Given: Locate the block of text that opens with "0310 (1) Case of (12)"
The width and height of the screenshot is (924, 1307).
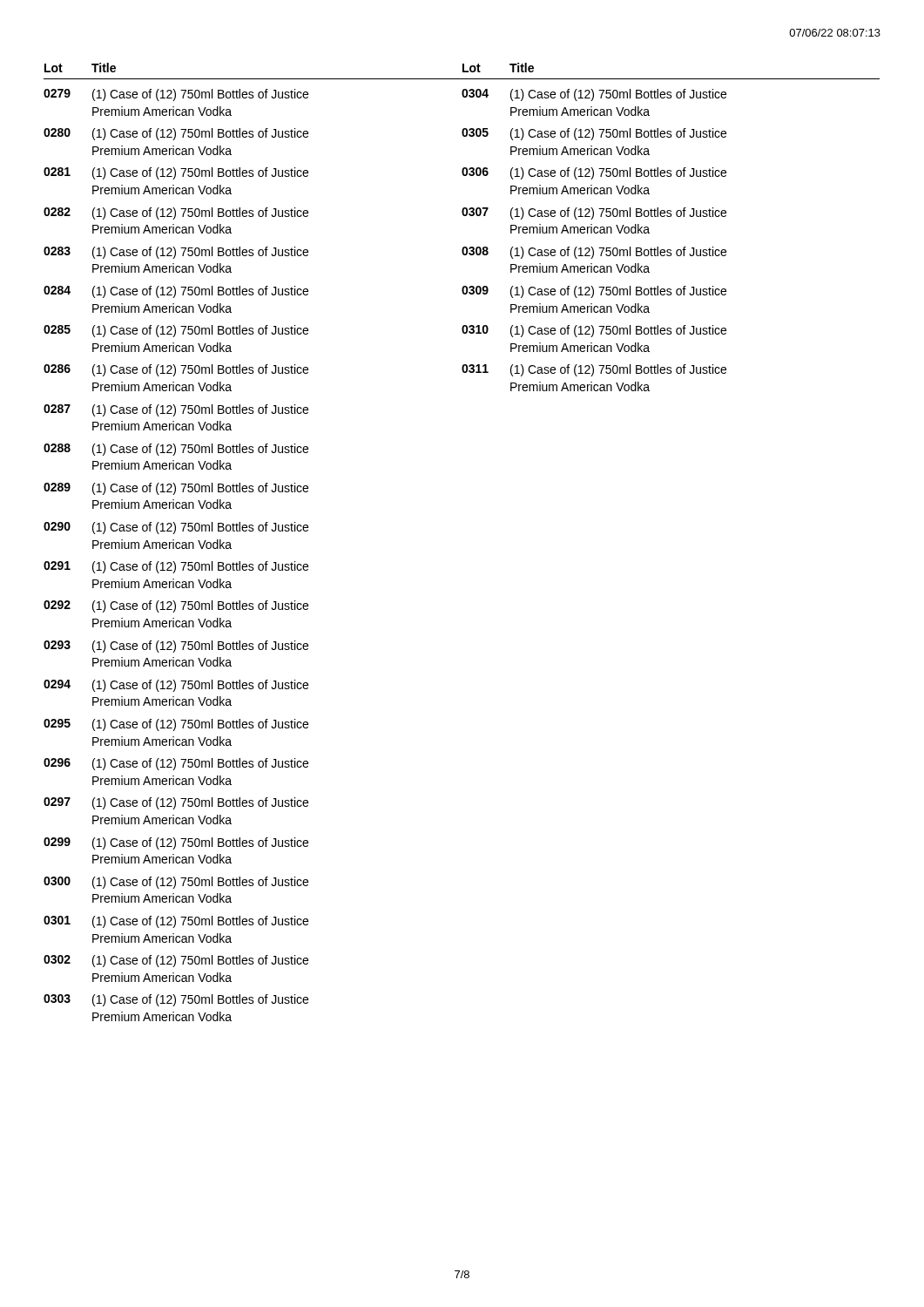Looking at the screenshot, I should pyautogui.click(x=594, y=340).
